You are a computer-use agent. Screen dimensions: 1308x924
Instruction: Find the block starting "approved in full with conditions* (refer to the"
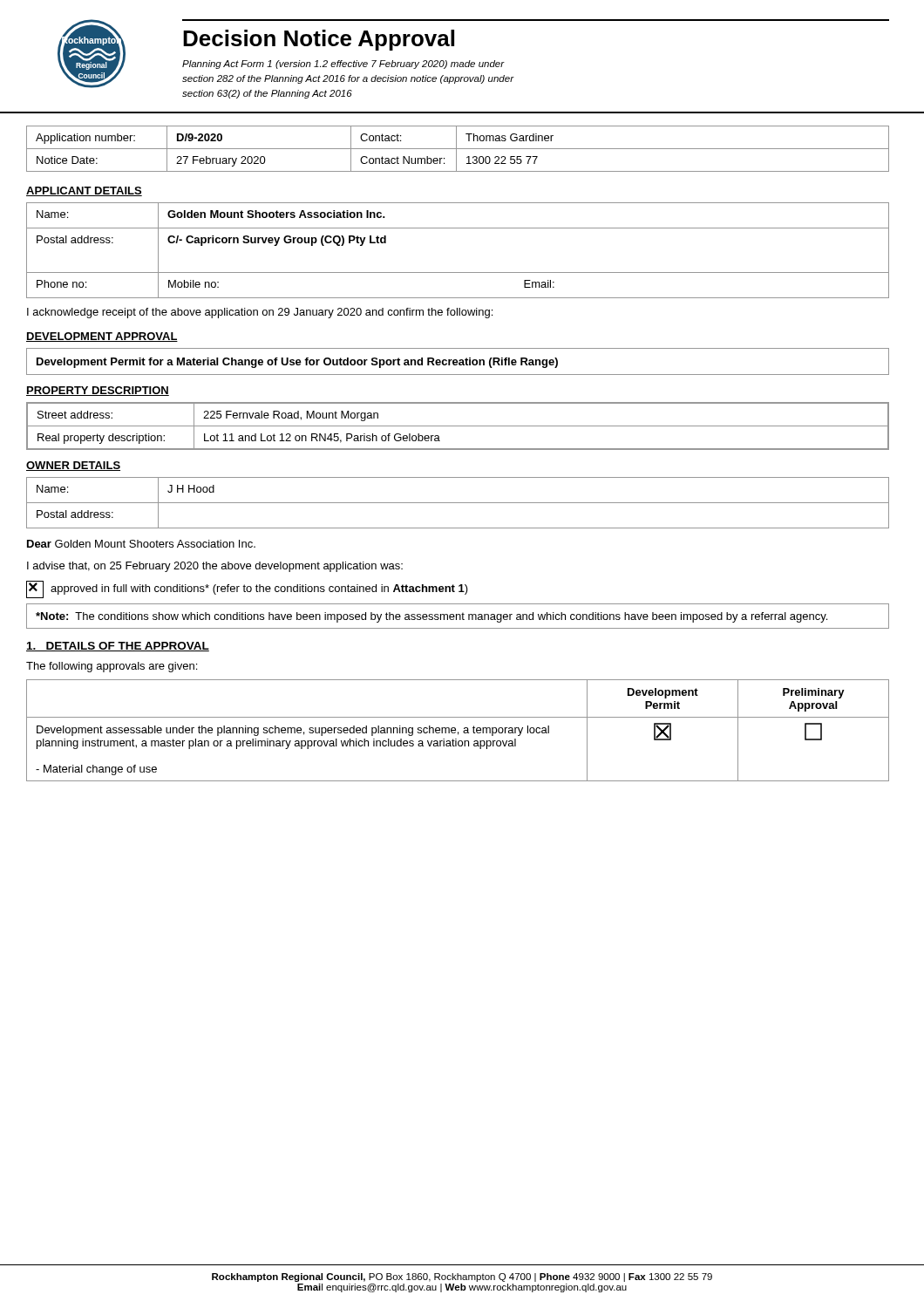coord(247,589)
